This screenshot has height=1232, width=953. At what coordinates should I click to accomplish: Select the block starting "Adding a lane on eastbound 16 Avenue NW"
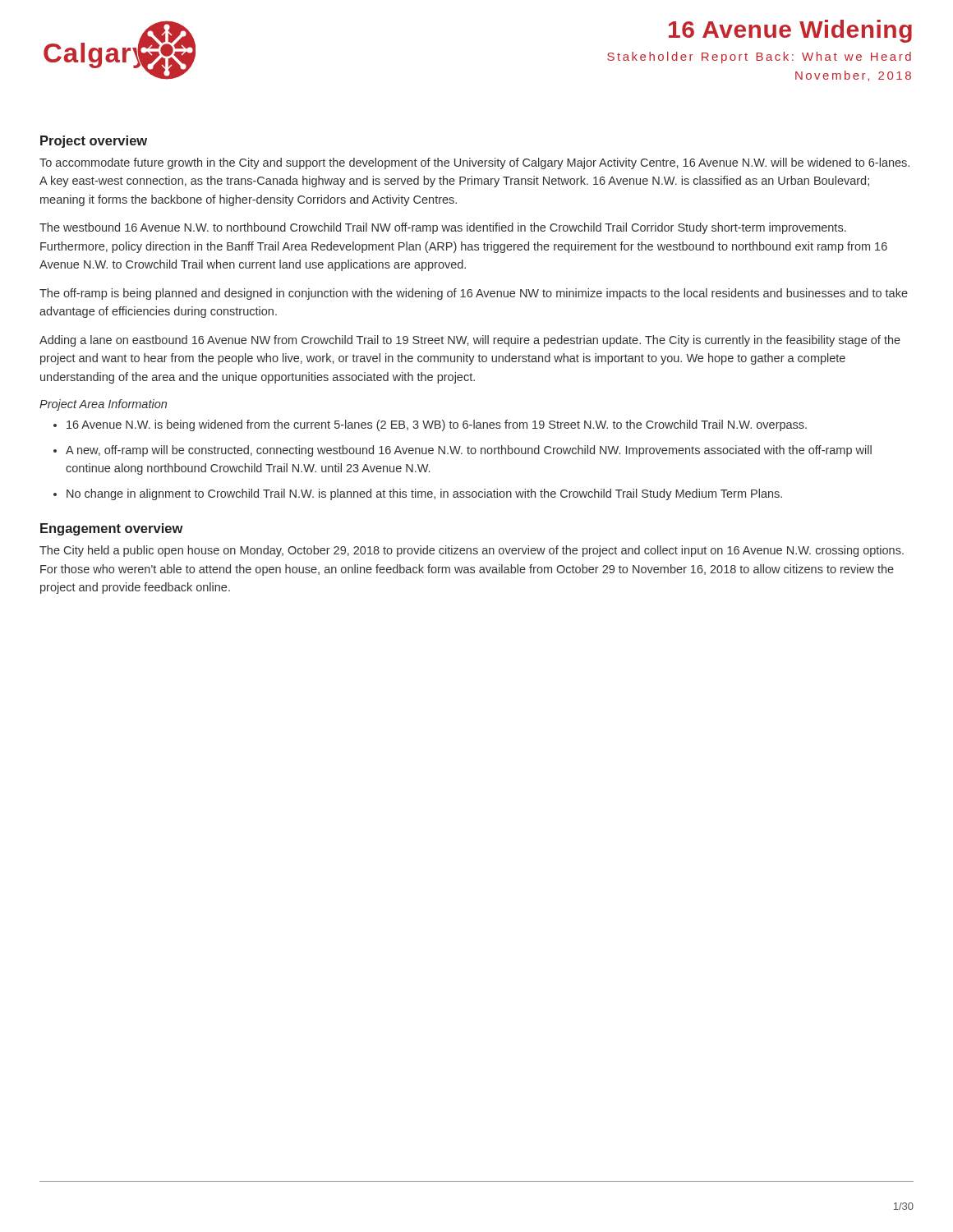click(x=470, y=358)
